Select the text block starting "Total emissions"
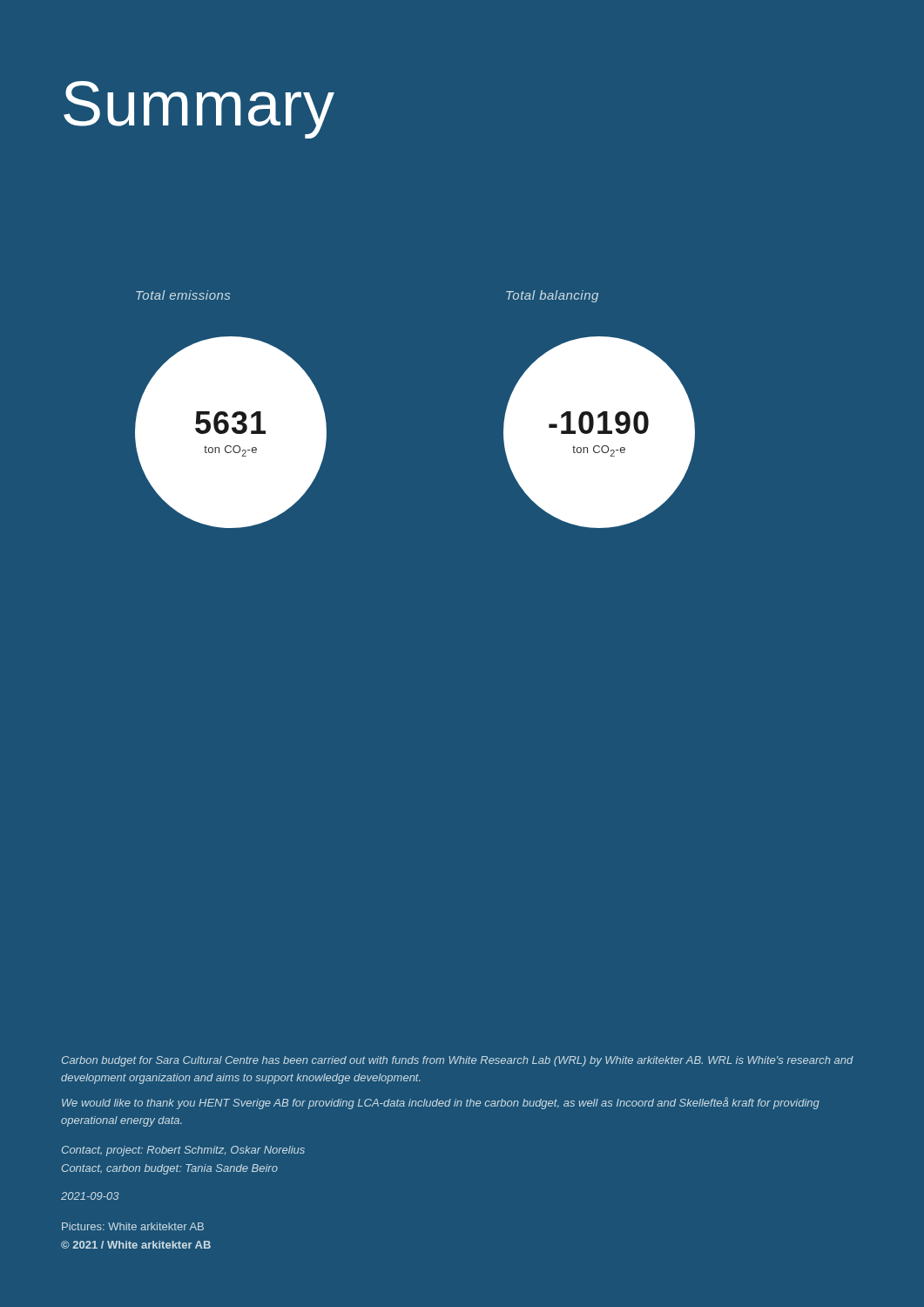Screen dimensions: 1307x924 pos(183,295)
